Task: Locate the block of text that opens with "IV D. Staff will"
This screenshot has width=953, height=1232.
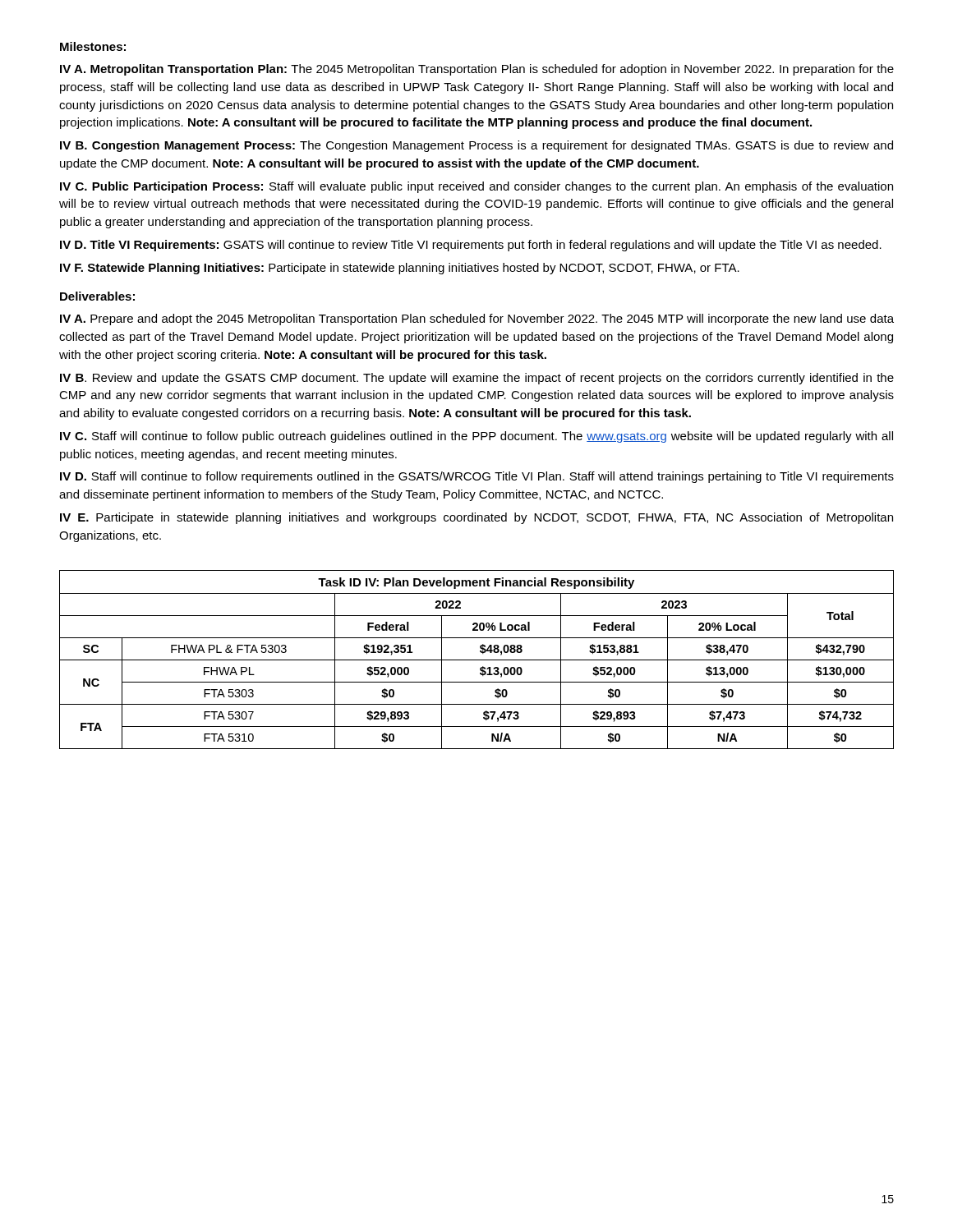Action: (x=476, y=485)
